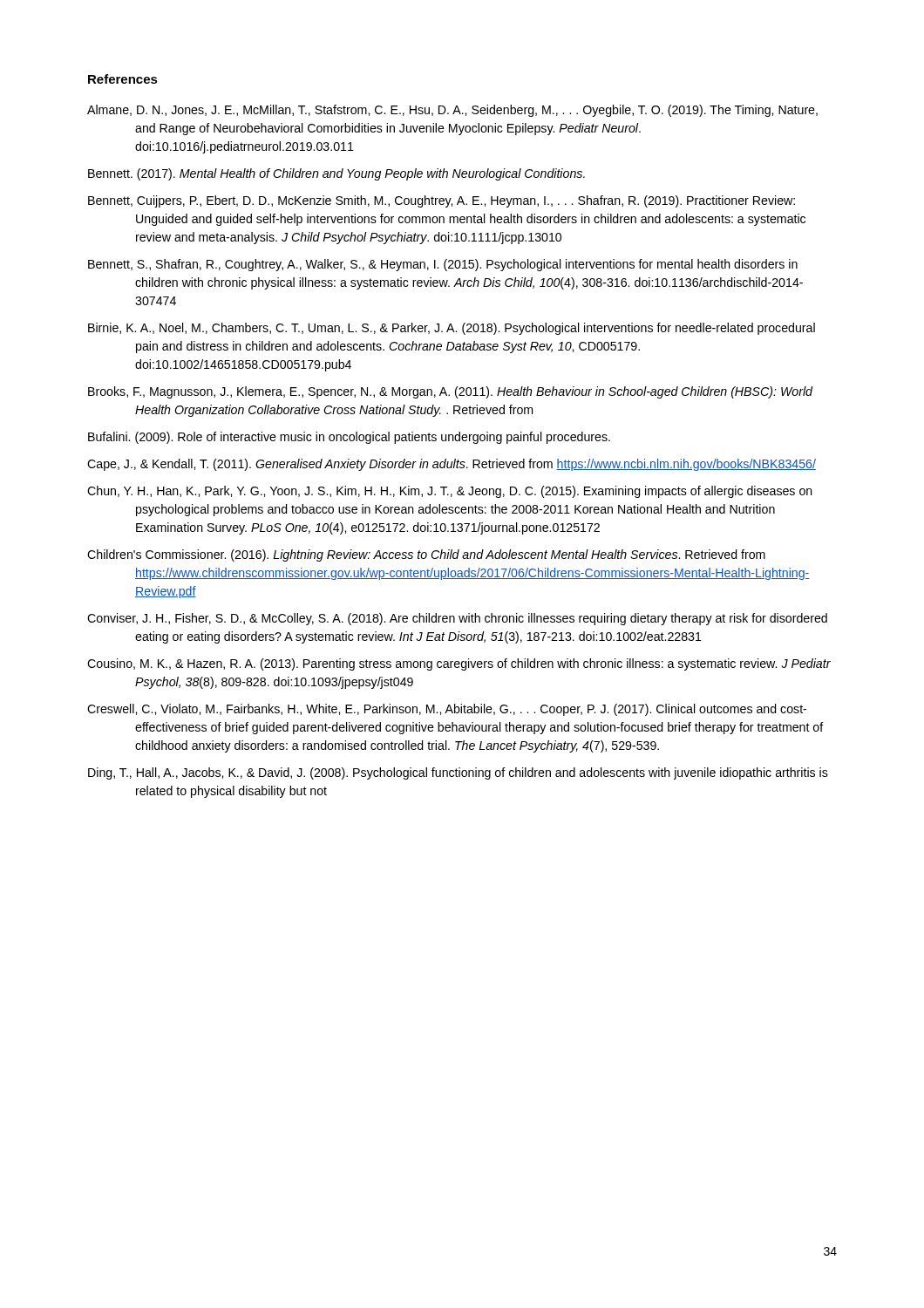Where is the passage that starts "Cousino, M. K., & Hazen, R. A. (2013)."?

point(459,673)
